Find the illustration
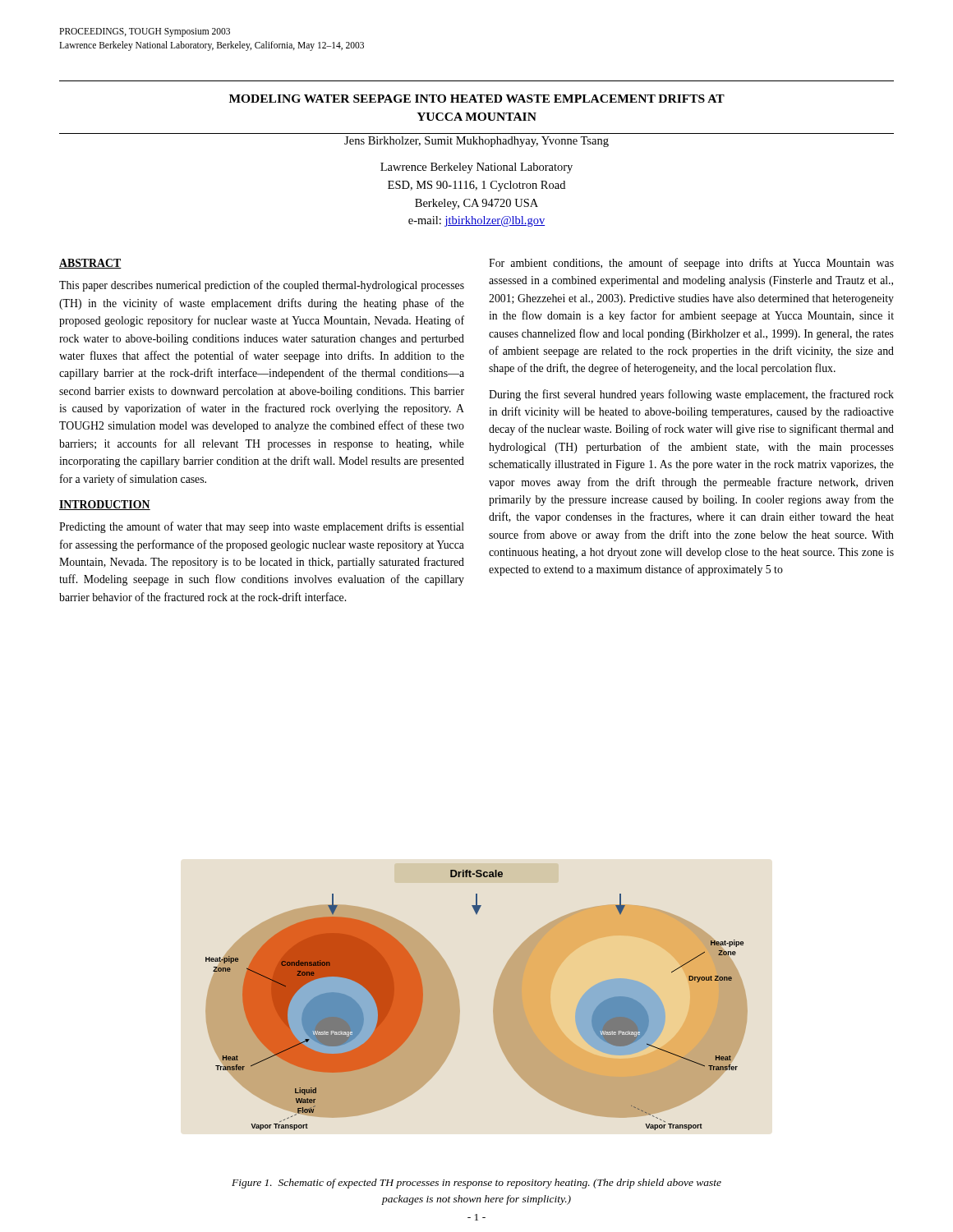The height and width of the screenshot is (1232, 953). click(476, 998)
